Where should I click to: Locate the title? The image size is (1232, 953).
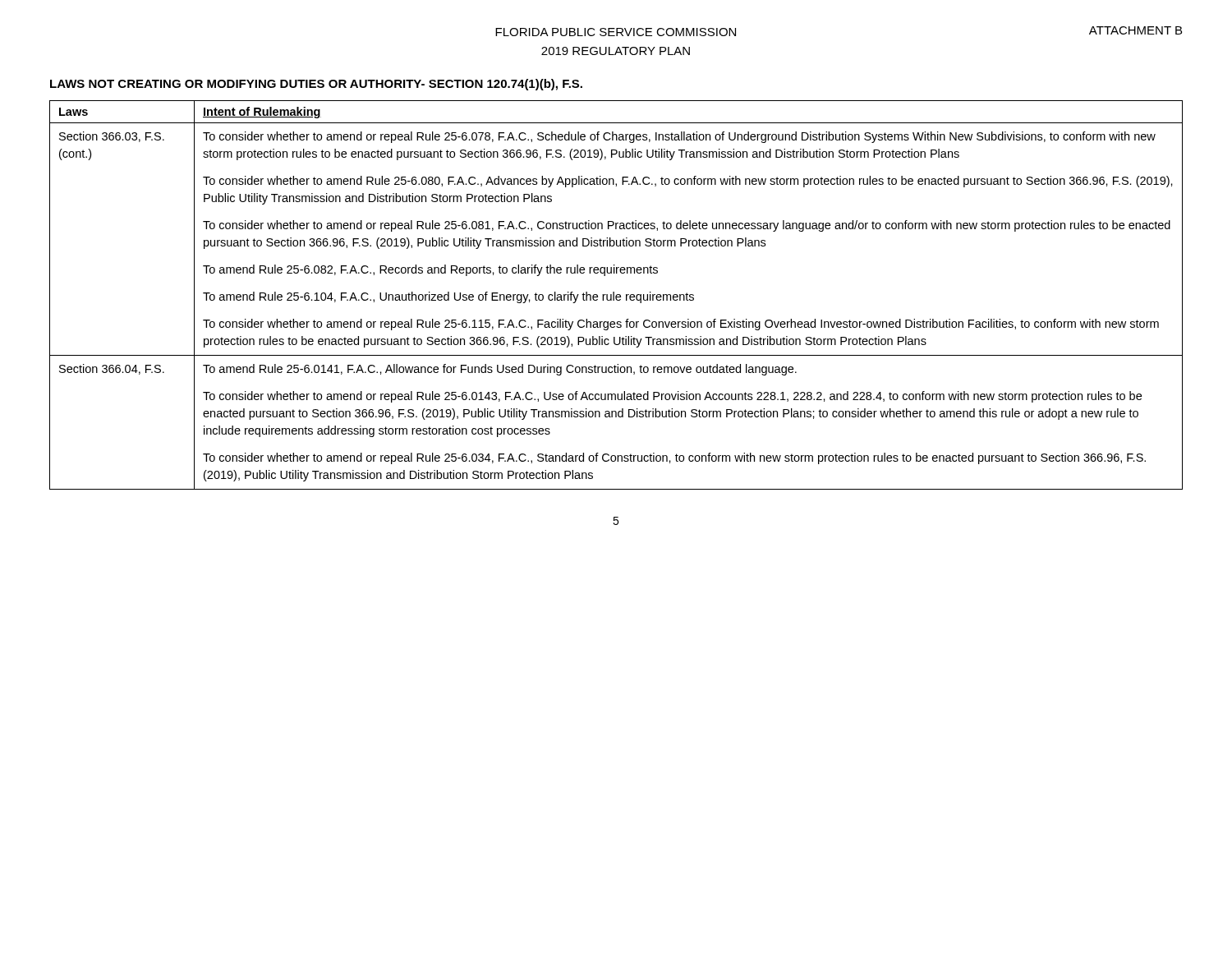click(316, 83)
